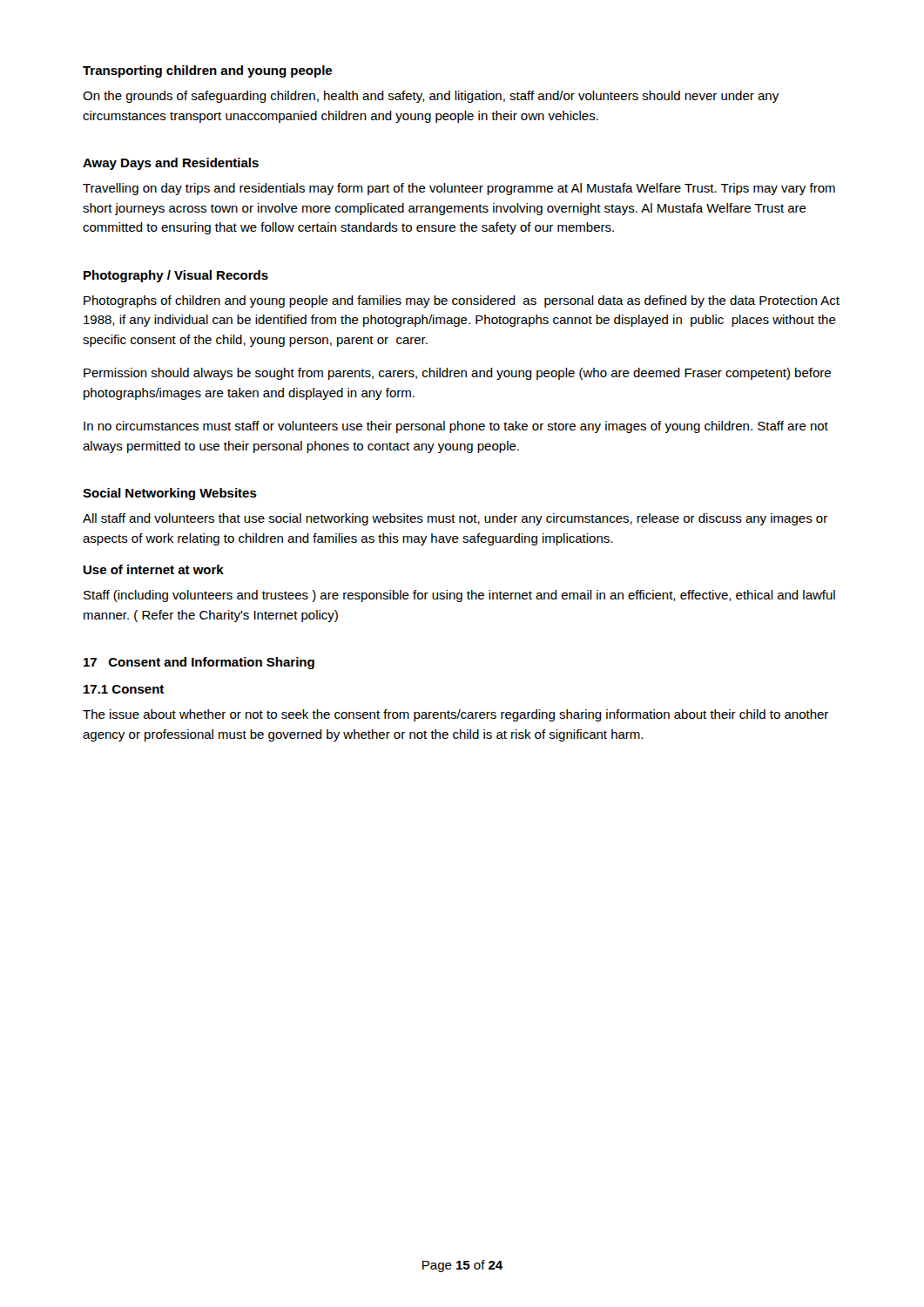Find the block on this page that starts "On the grounds of safeguarding children, health"
The height and width of the screenshot is (1307, 924).
click(431, 105)
